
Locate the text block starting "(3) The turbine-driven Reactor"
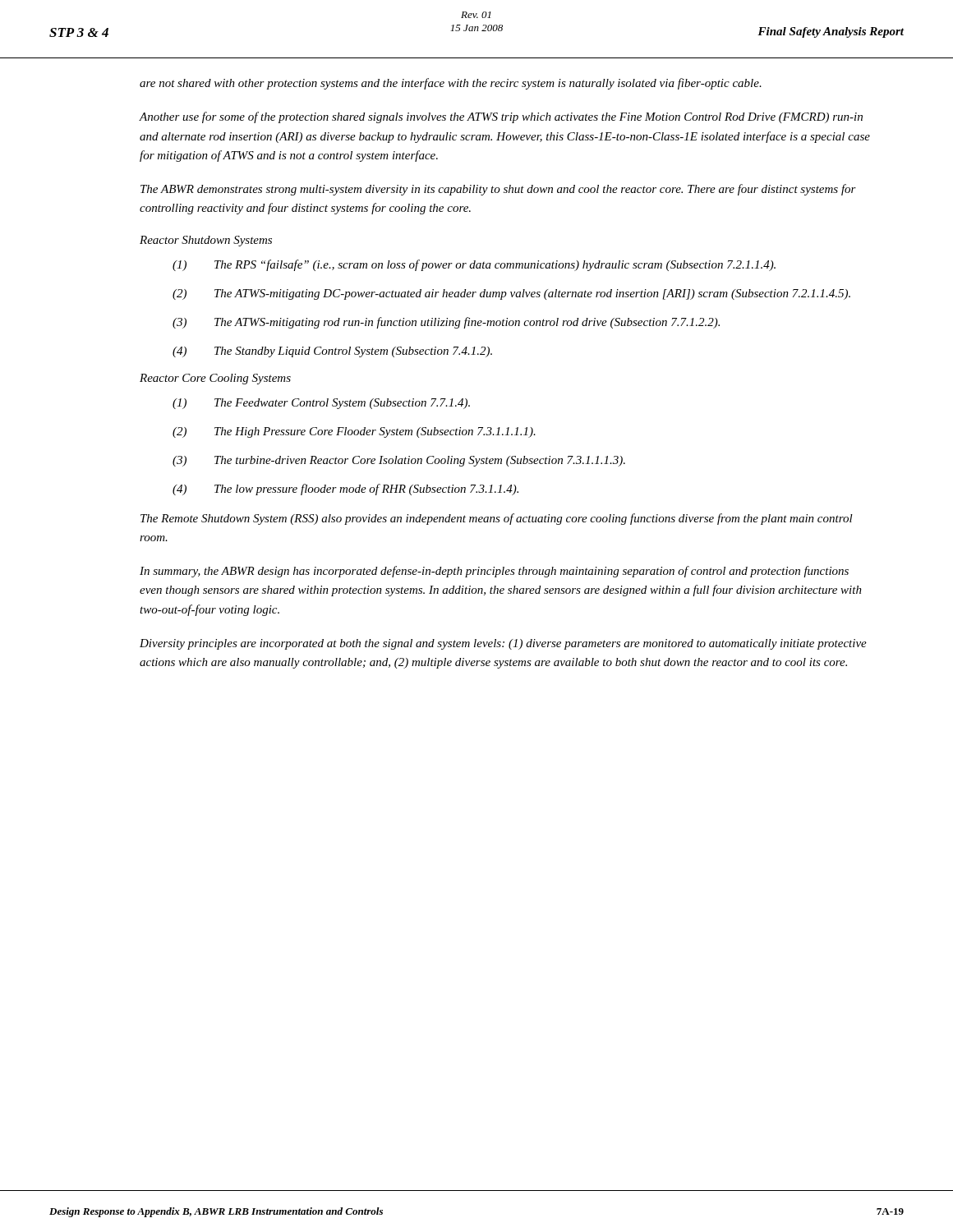pyautogui.click(x=518, y=460)
